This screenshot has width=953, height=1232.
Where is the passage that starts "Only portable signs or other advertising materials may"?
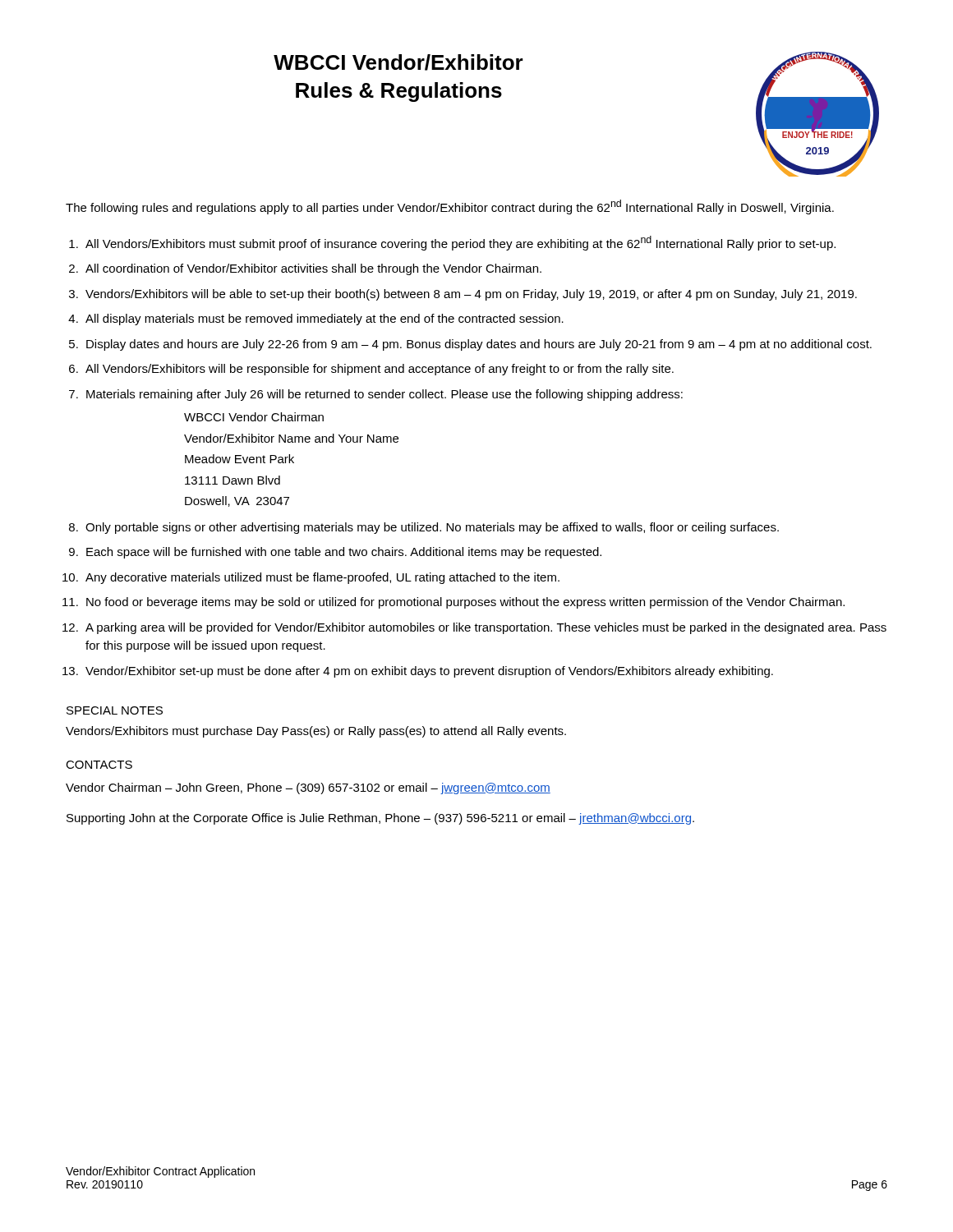tap(485, 527)
